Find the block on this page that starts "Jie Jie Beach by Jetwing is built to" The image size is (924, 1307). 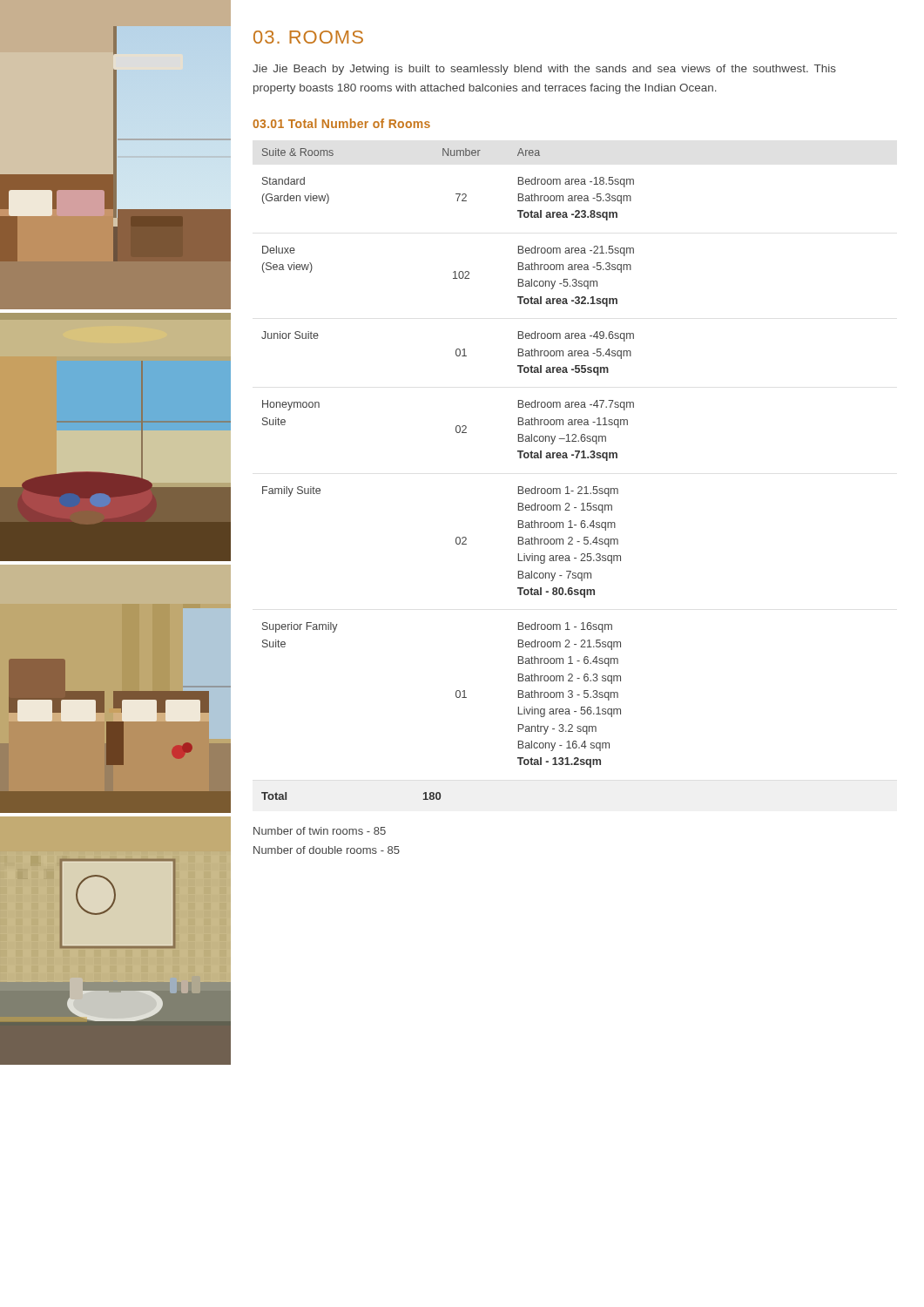coord(544,78)
